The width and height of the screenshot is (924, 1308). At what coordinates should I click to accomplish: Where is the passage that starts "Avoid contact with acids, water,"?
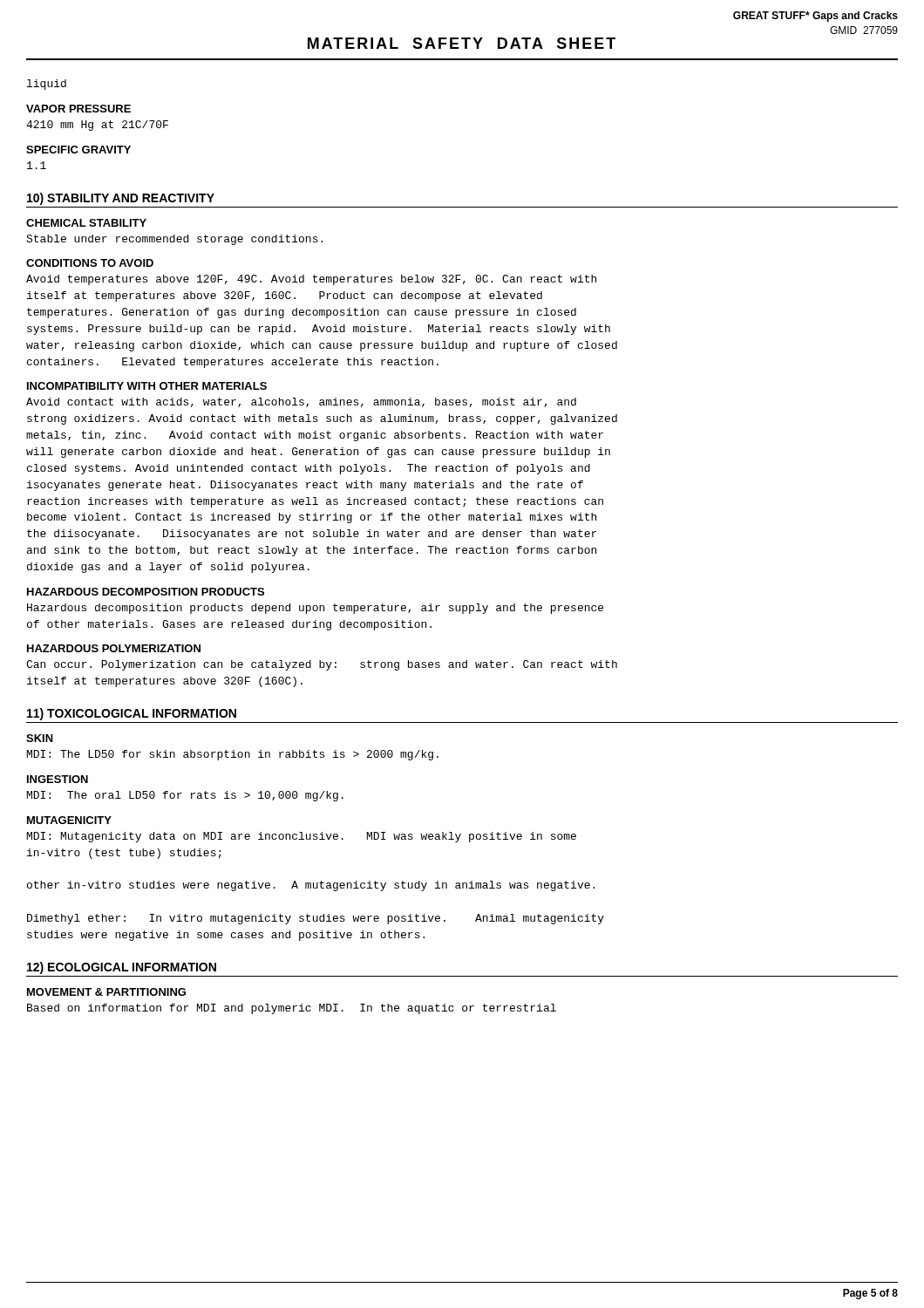coord(322,485)
